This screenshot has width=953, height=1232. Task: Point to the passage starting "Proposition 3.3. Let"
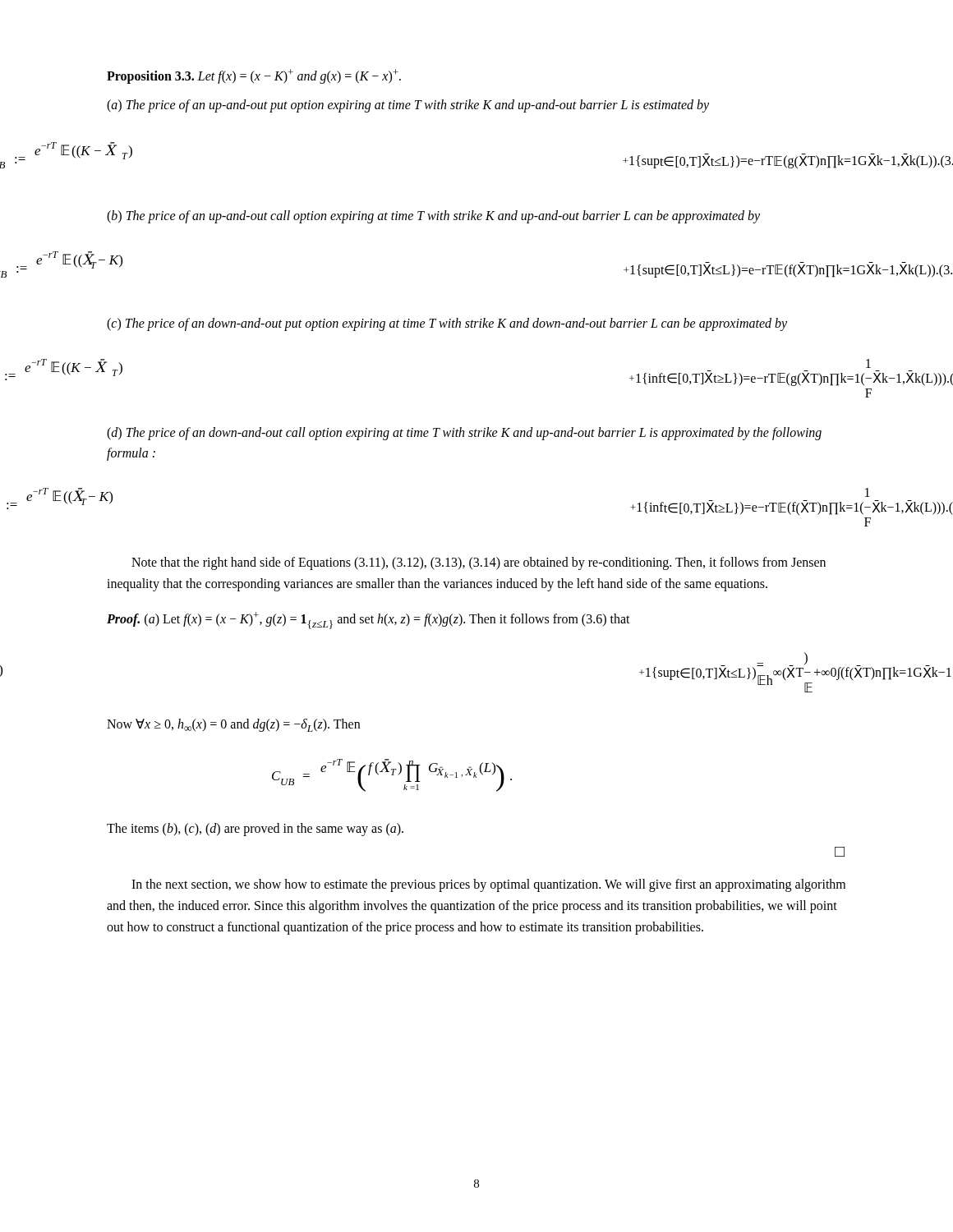(254, 74)
